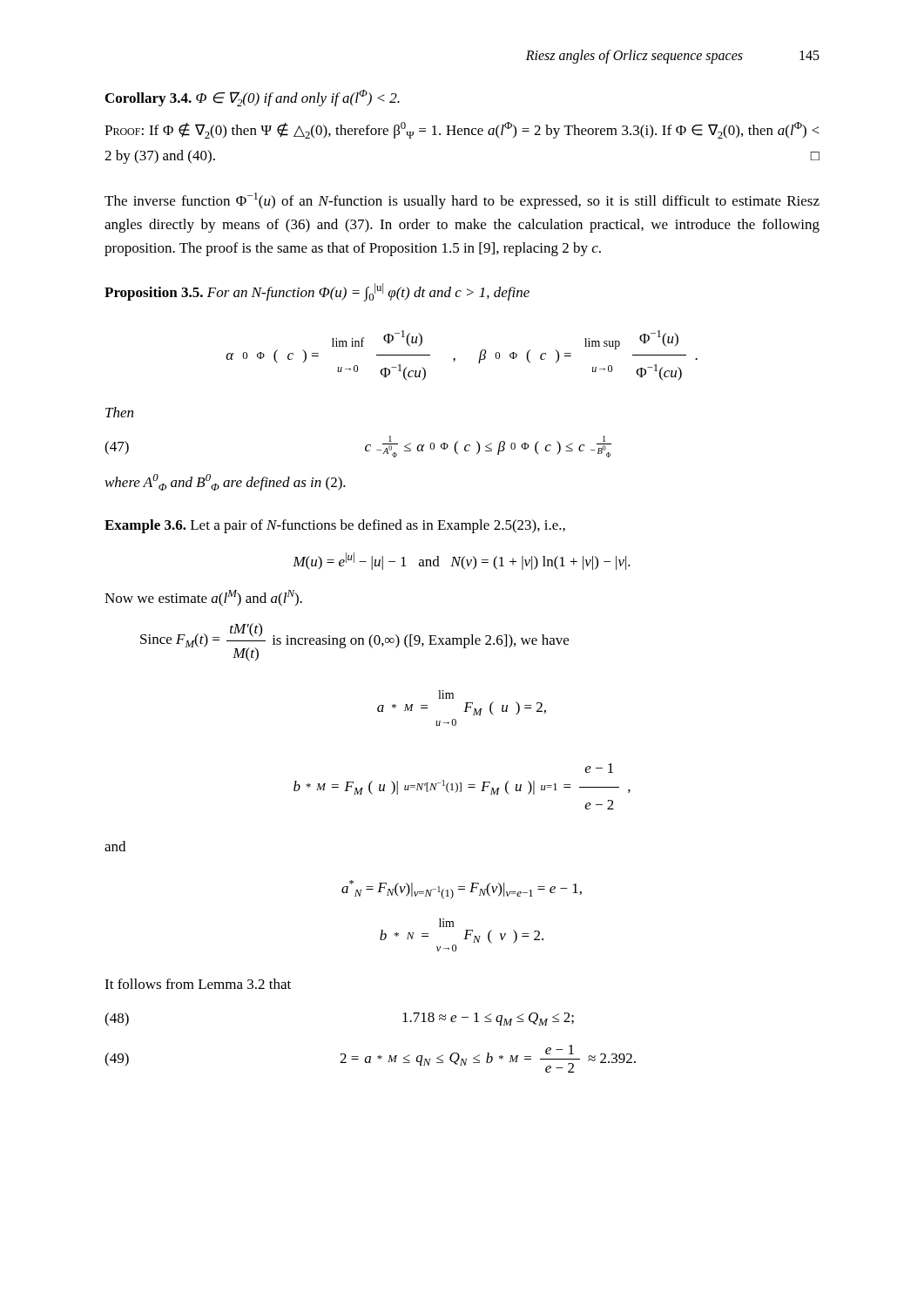Find the formula on this page that starts "a*N = FN(v)|v=N−1(1) = FN(v)|v=e−1 = e"
The height and width of the screenshot is (1307, 924).
pyautogui.click(x=462, y=916)
